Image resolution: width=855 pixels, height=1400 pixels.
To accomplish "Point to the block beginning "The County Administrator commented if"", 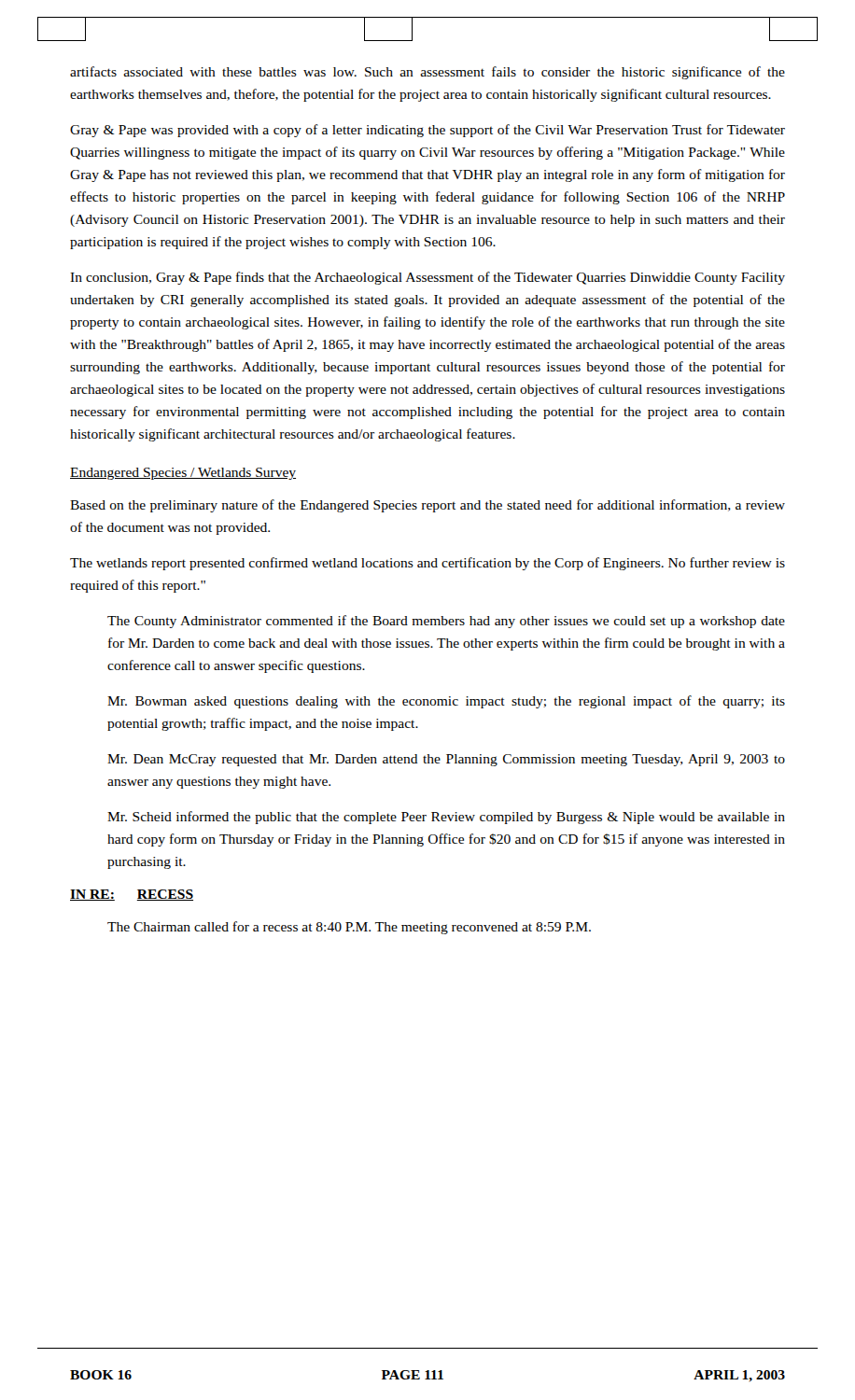I will [x=446, y=643].
